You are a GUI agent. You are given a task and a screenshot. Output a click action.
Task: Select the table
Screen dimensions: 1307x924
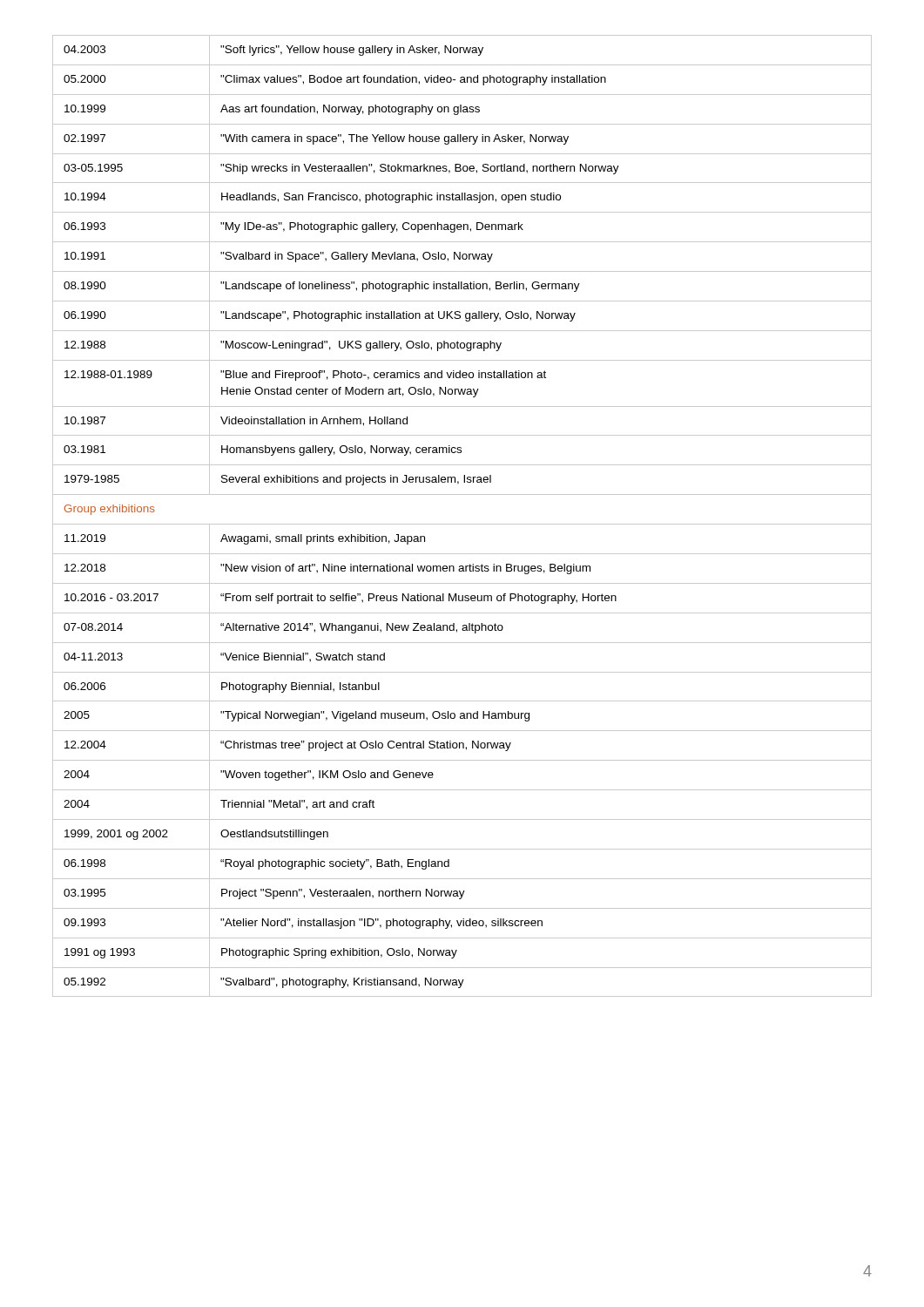pos(462,516)
